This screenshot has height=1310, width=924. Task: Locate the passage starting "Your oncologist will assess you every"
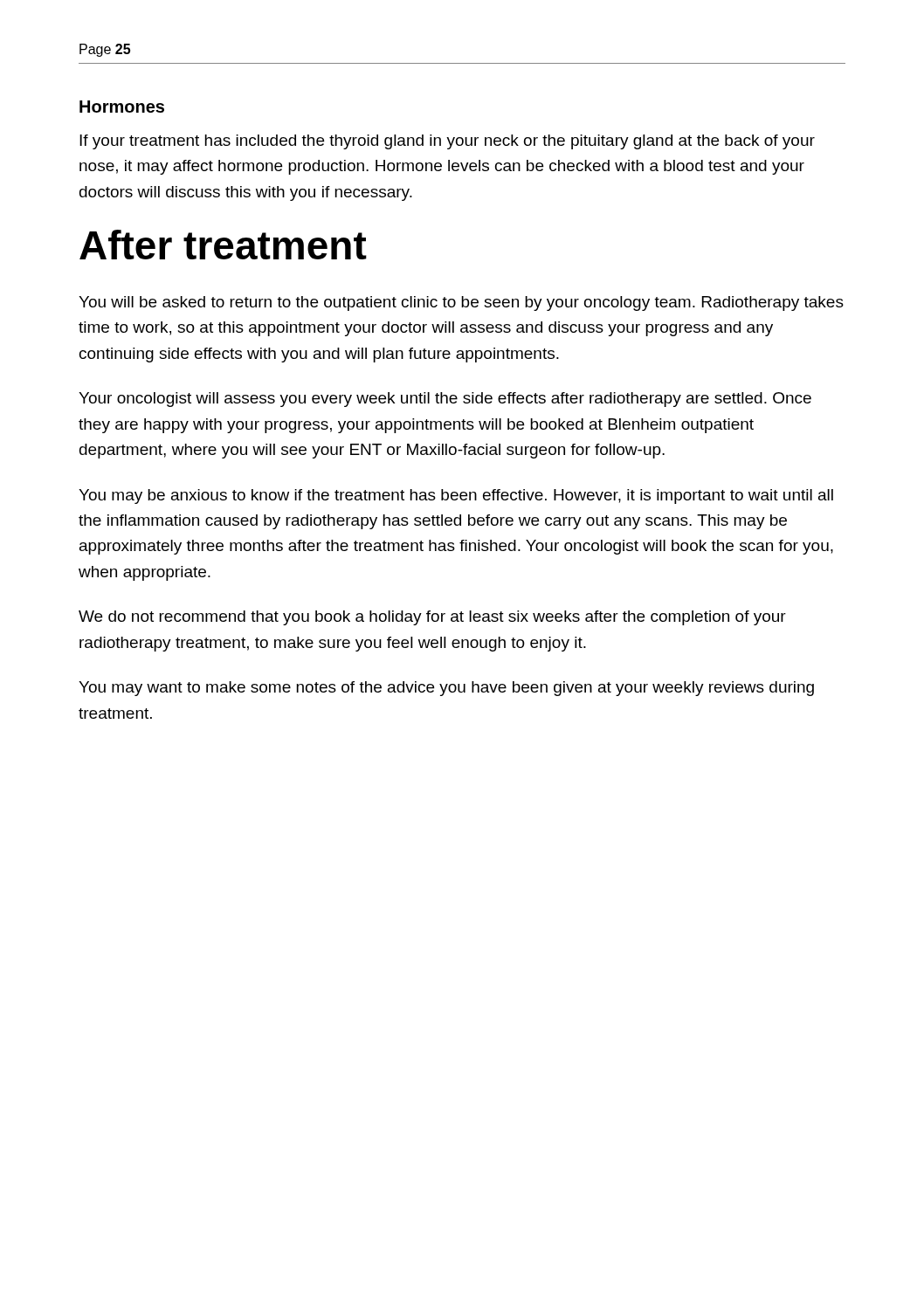point(445,424)
